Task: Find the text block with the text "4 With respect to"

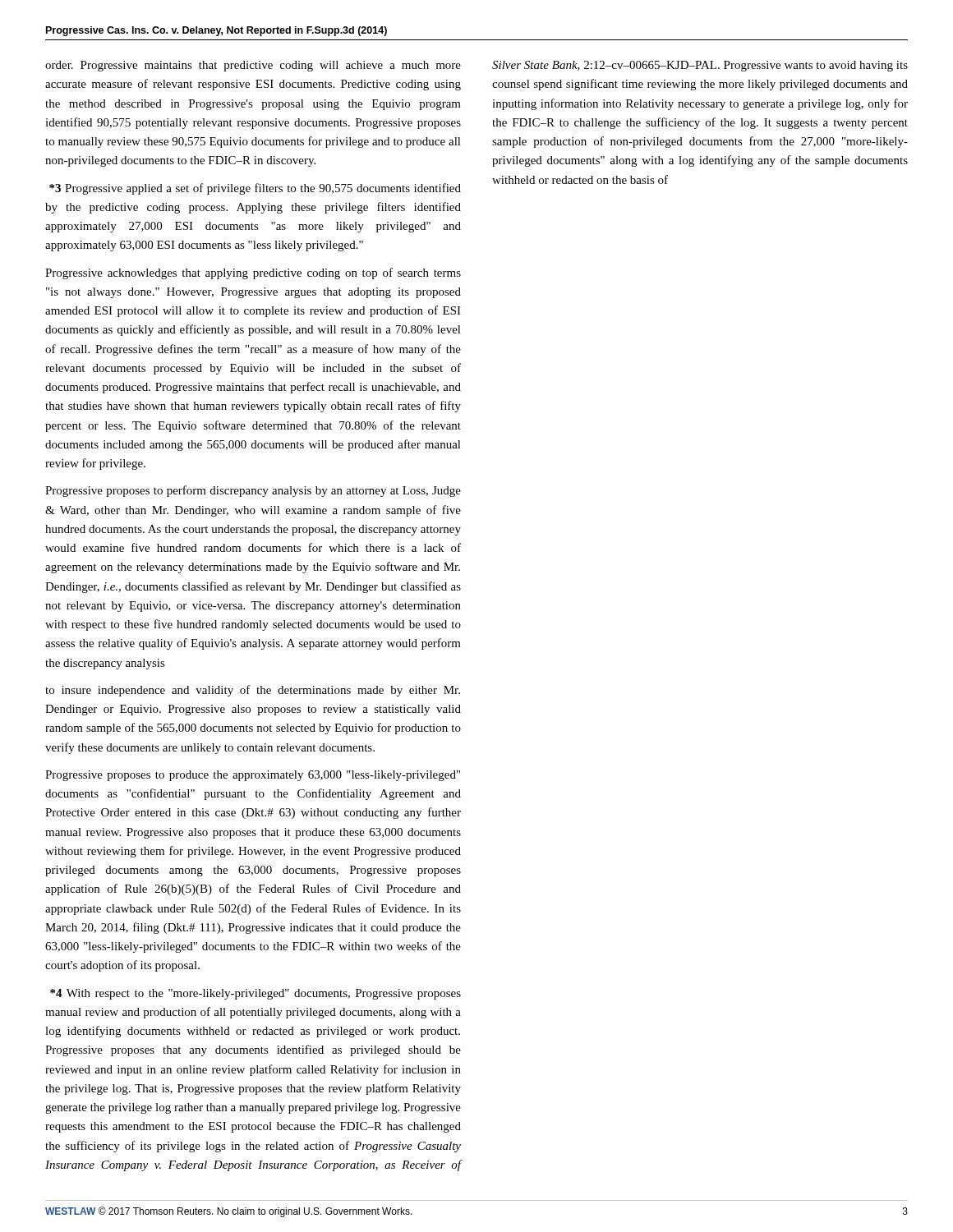Action: click(260, 66)
